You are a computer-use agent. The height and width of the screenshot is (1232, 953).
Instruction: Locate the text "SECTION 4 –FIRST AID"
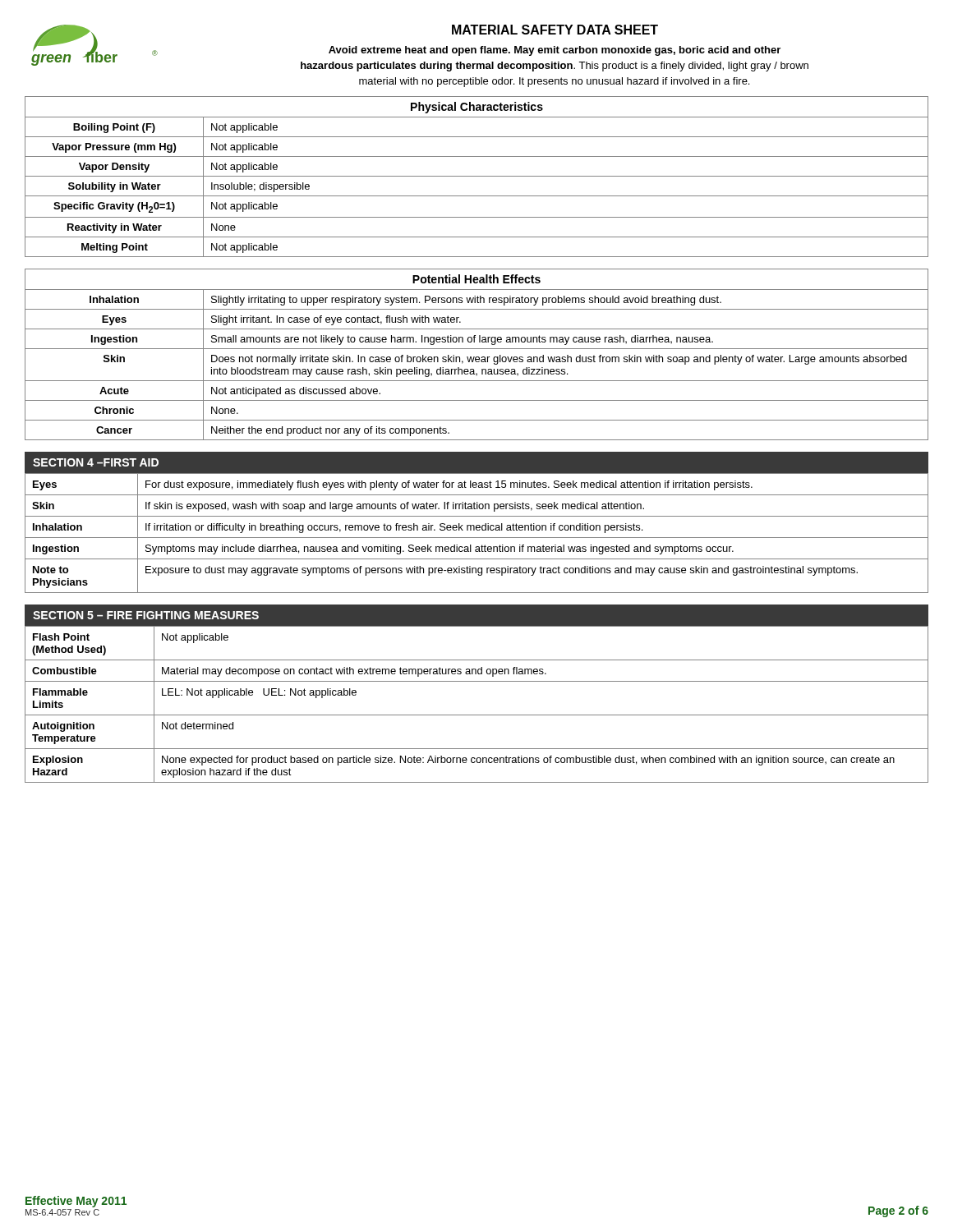tap(96, 463)
